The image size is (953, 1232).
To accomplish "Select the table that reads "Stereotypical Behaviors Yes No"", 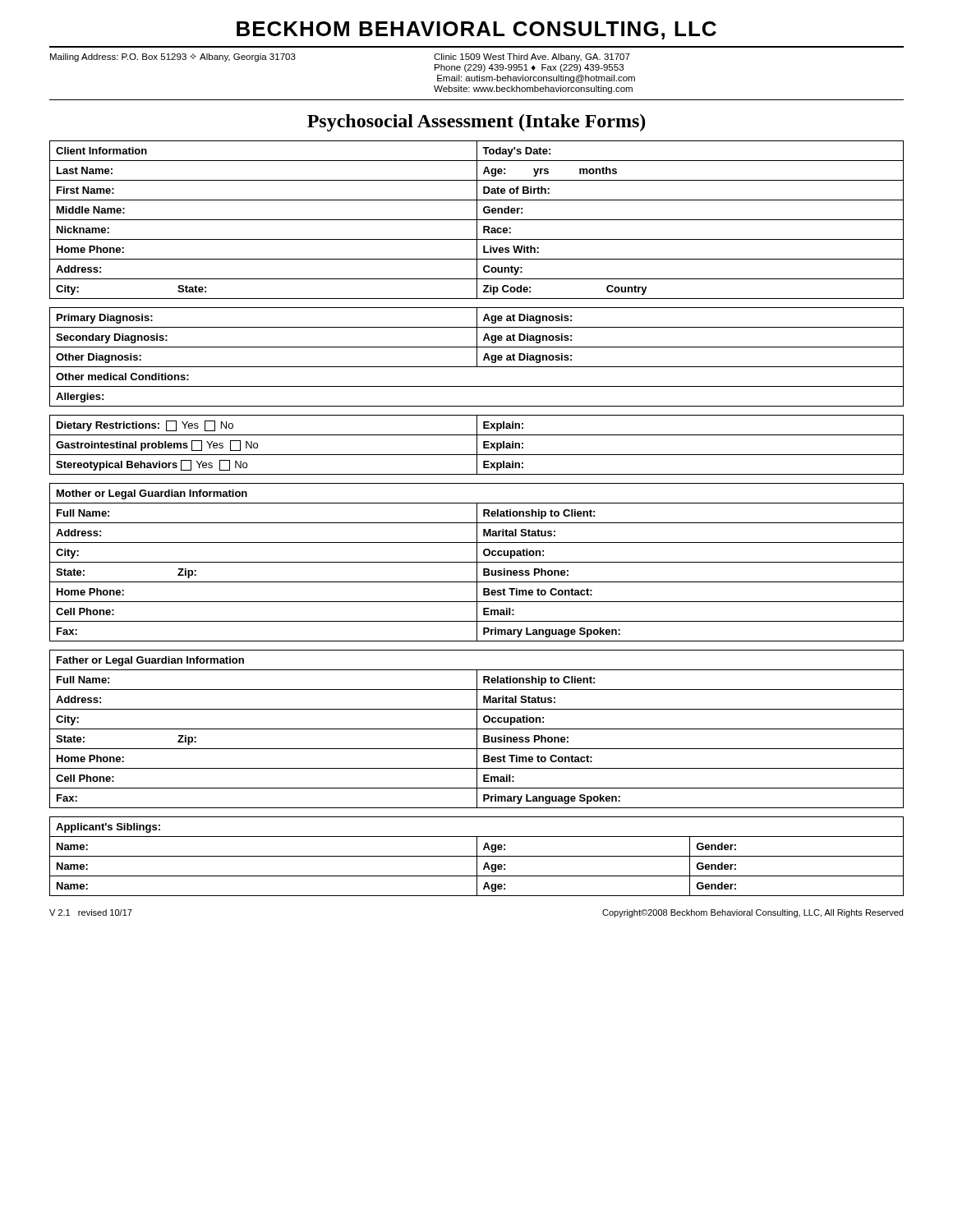I will (x=476, y=445).
